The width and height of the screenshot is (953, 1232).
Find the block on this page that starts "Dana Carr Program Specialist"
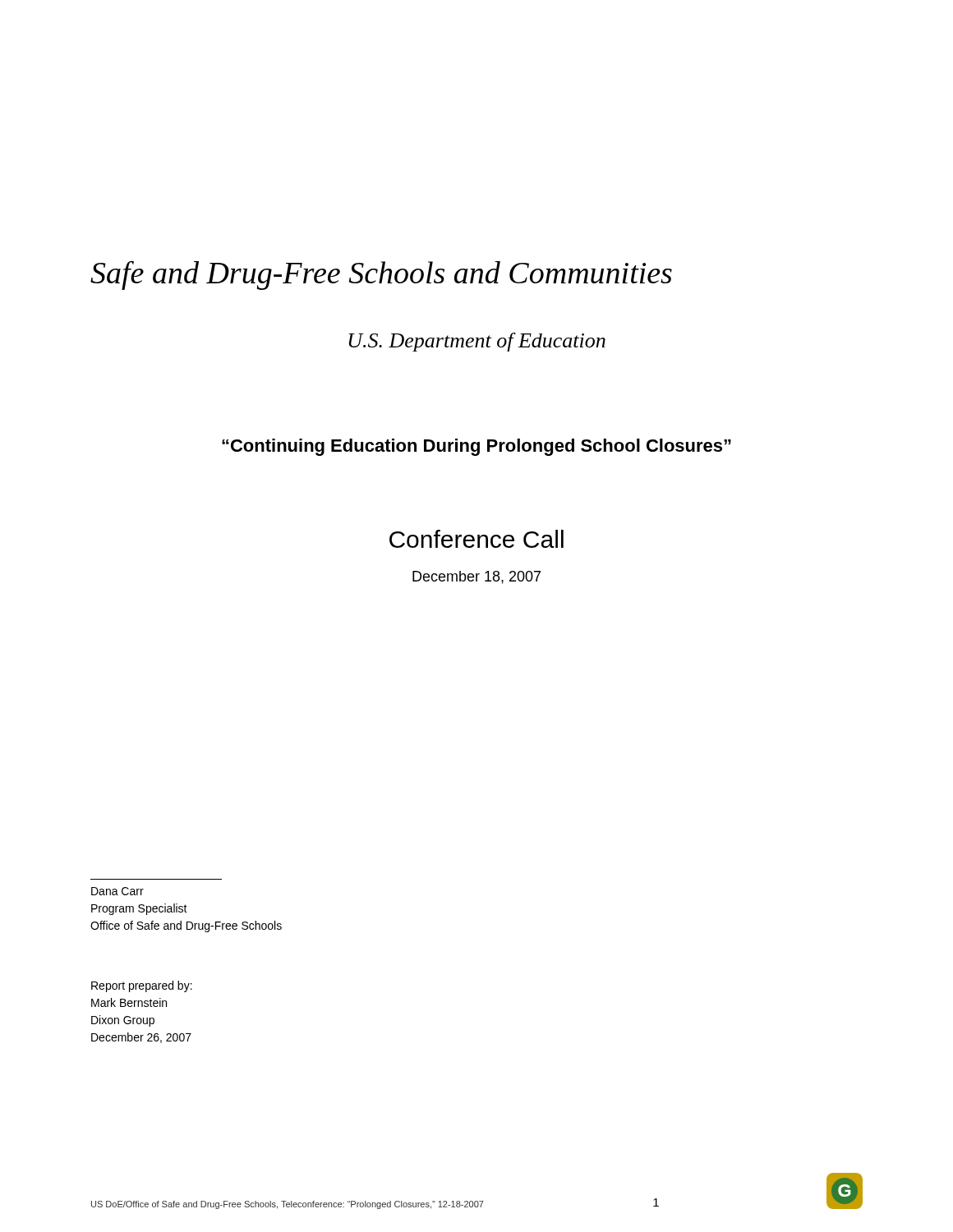click(x=186, y=906)
